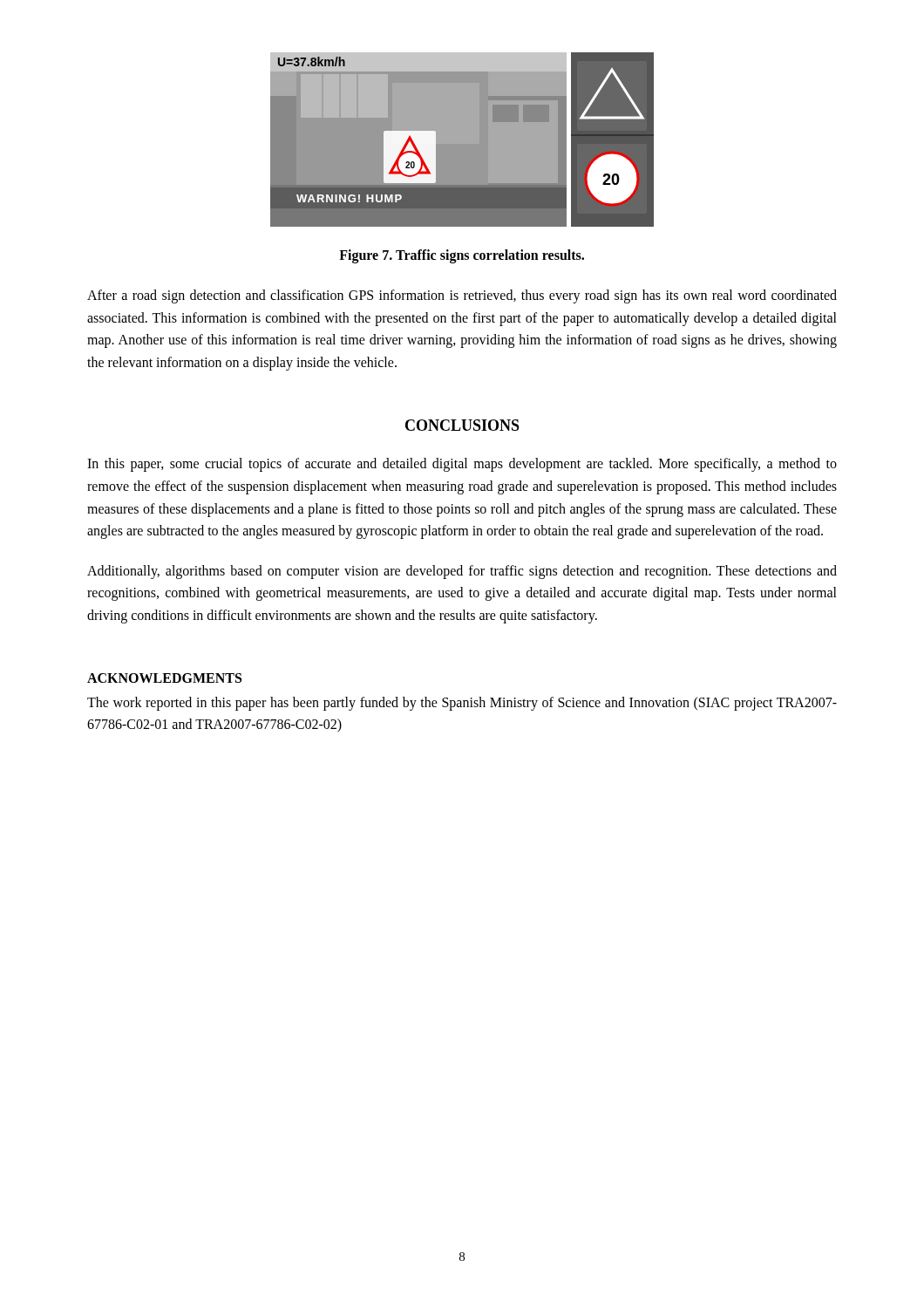The image size is (924, 1308).
Task: Find the element starting "After a road"
Action: tap(462, 329)
